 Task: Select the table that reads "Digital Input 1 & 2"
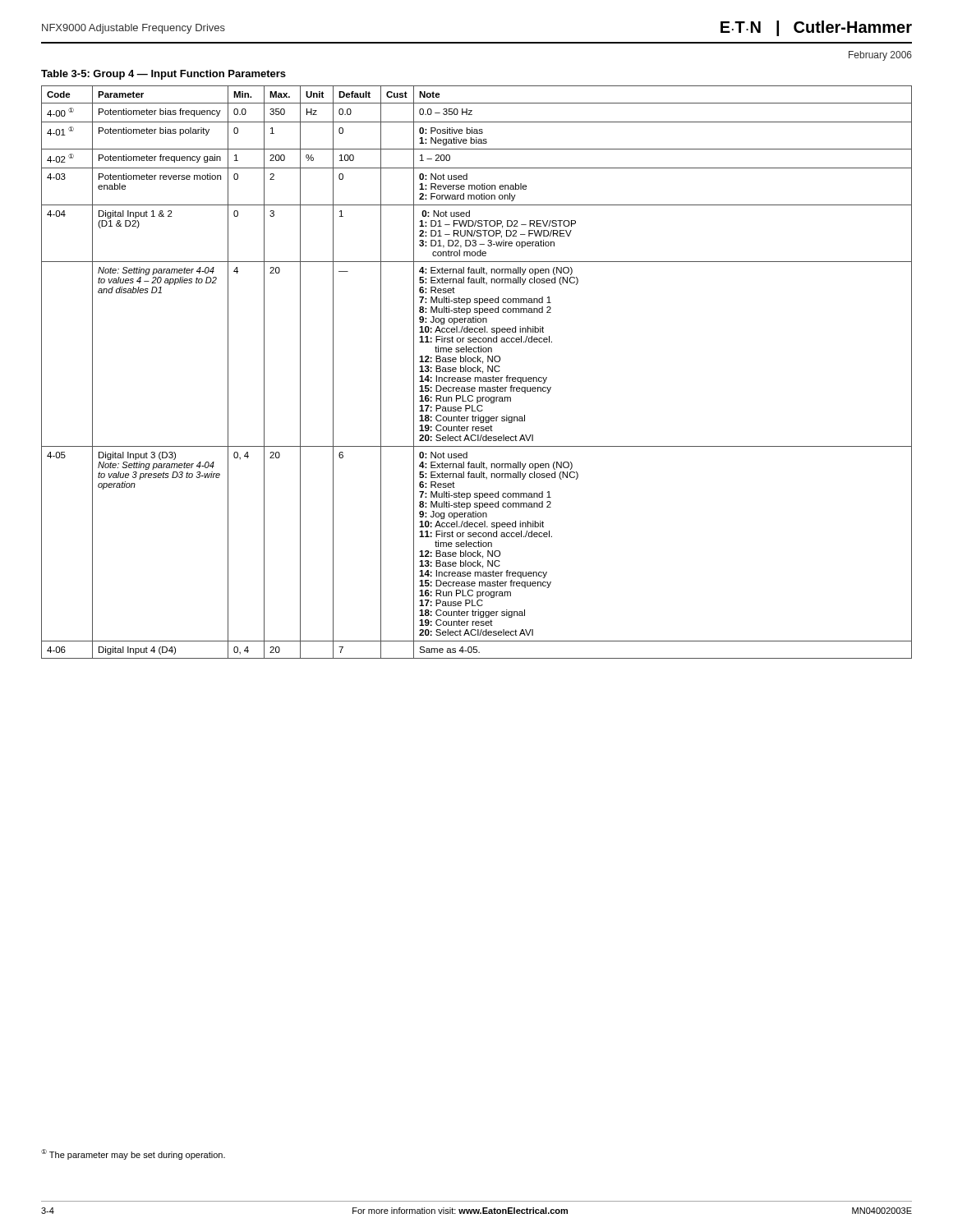476,372
